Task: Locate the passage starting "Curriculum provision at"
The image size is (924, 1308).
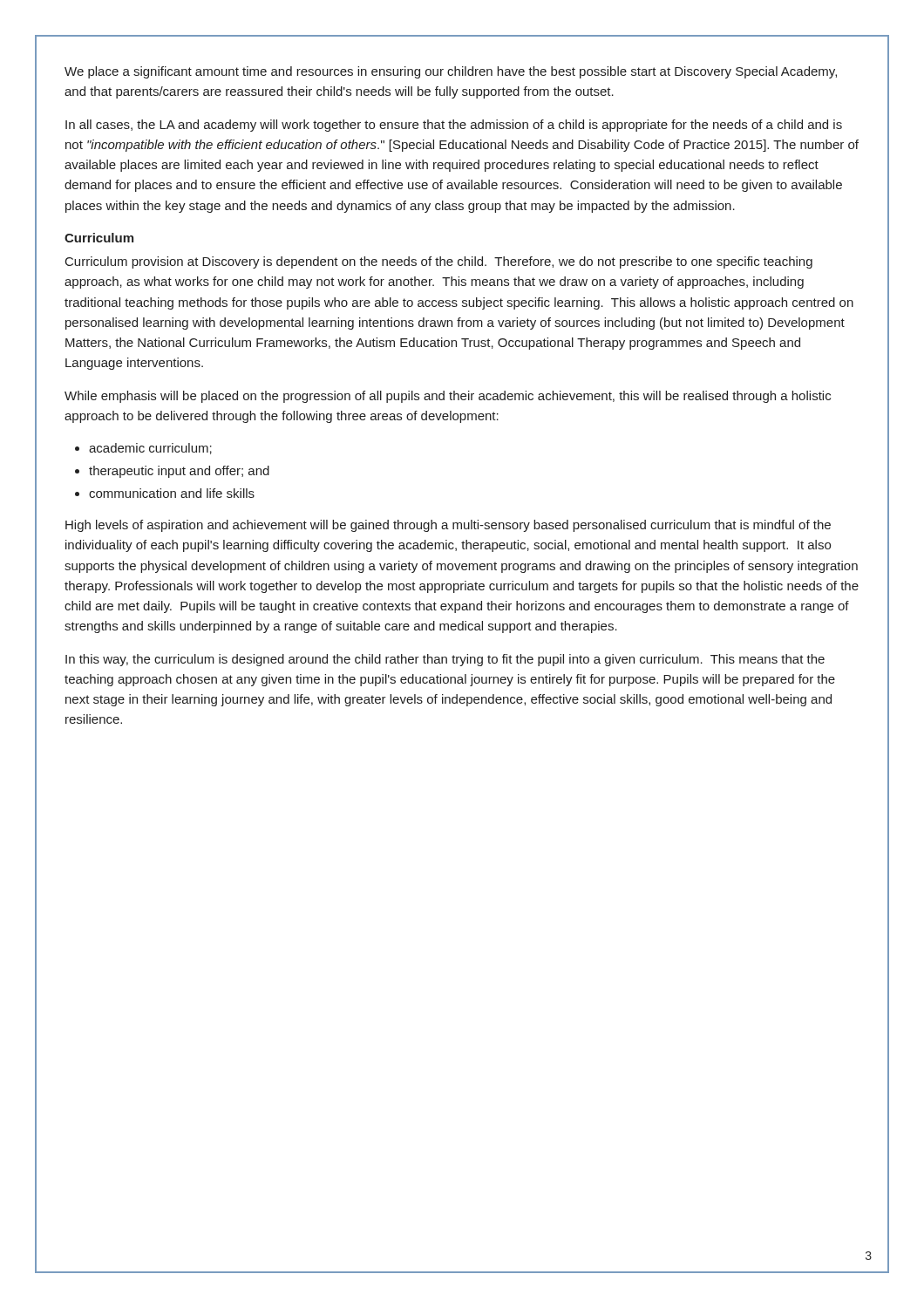Action: (459, 312)
